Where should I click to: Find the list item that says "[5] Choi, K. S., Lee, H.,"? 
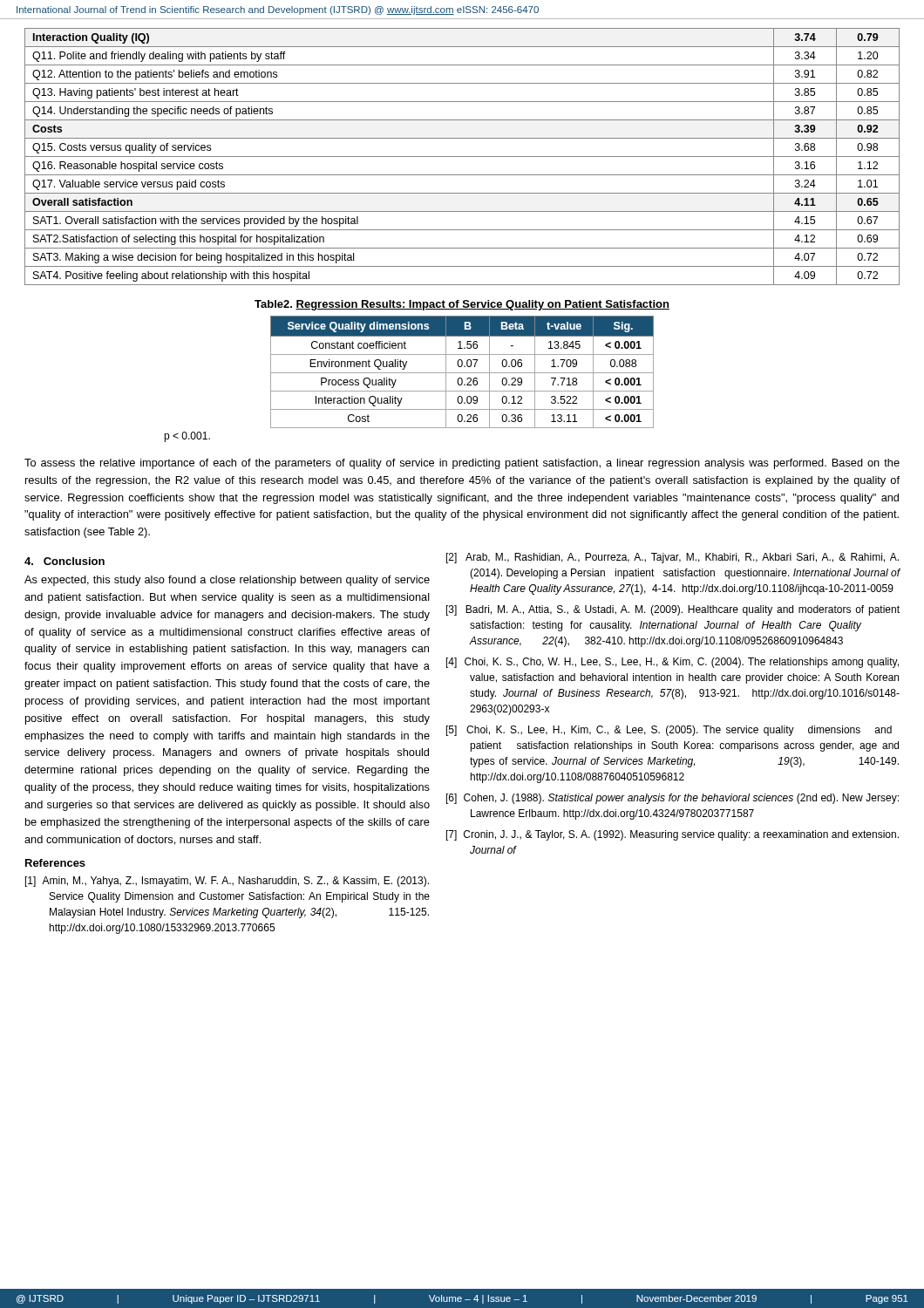[x=673, y=754]
